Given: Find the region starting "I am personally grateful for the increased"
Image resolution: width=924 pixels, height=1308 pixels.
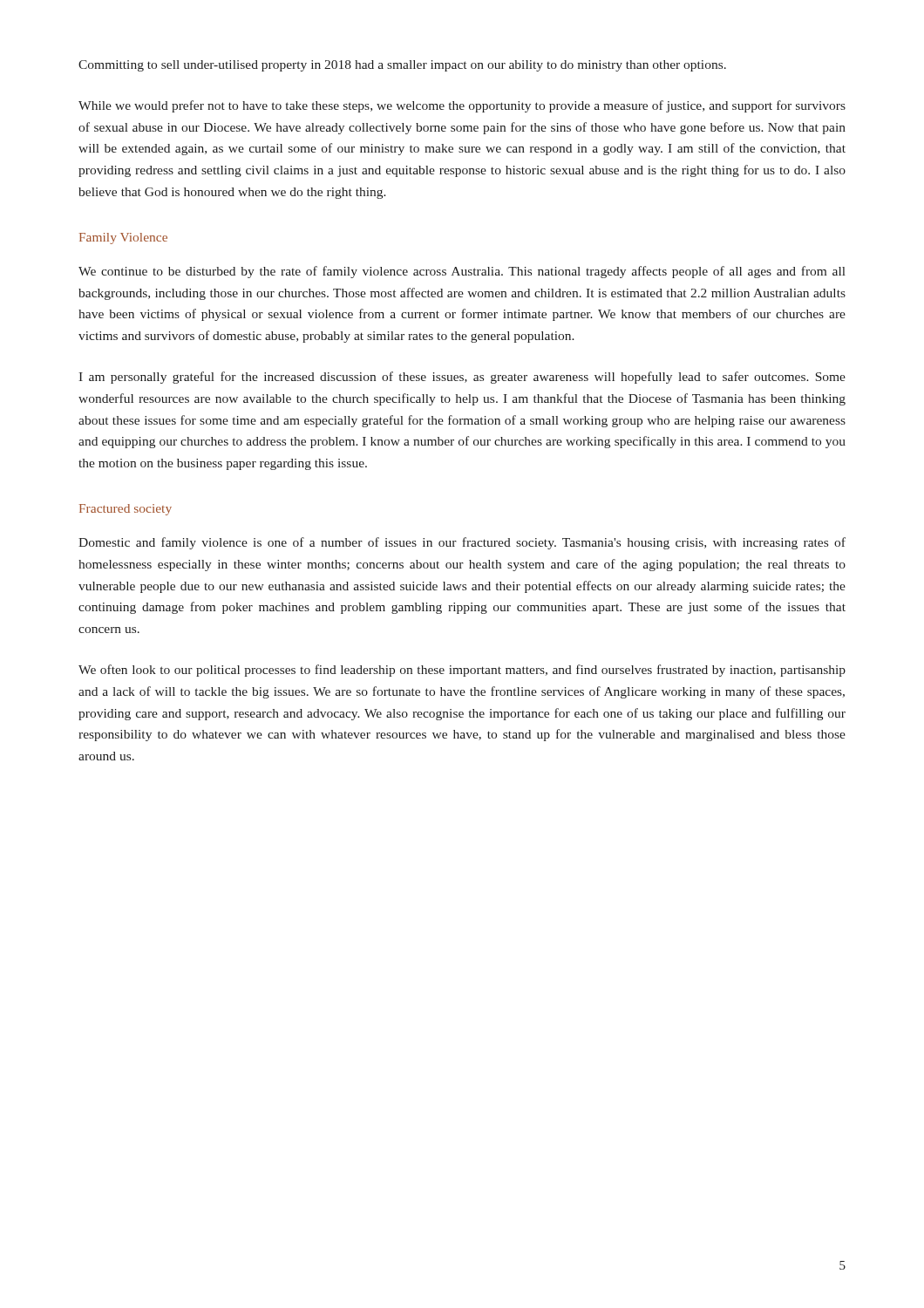Looking at the screenshot, I should tap(462, 419).
